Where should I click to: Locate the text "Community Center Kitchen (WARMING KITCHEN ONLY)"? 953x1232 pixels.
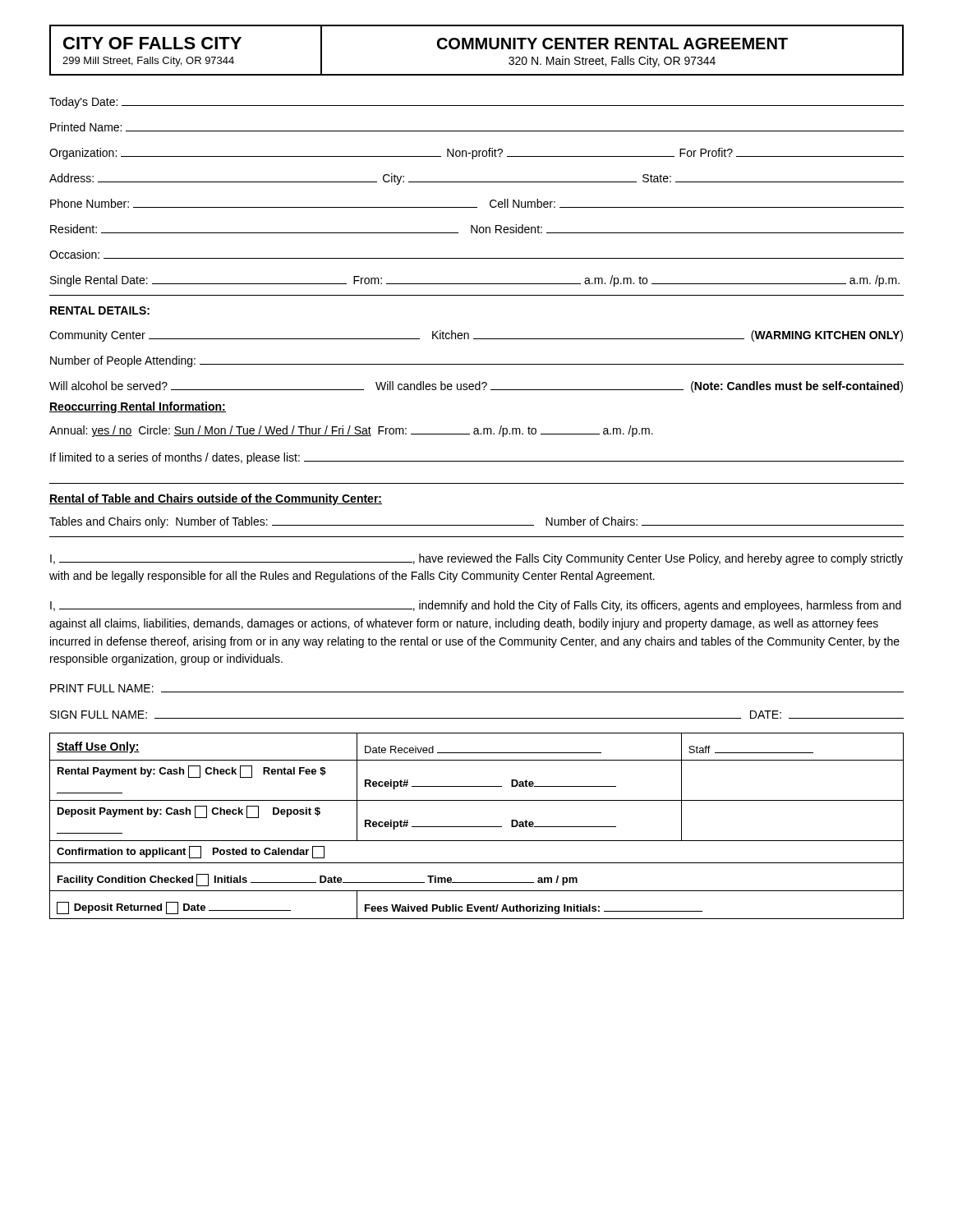[x=476, y=333]
